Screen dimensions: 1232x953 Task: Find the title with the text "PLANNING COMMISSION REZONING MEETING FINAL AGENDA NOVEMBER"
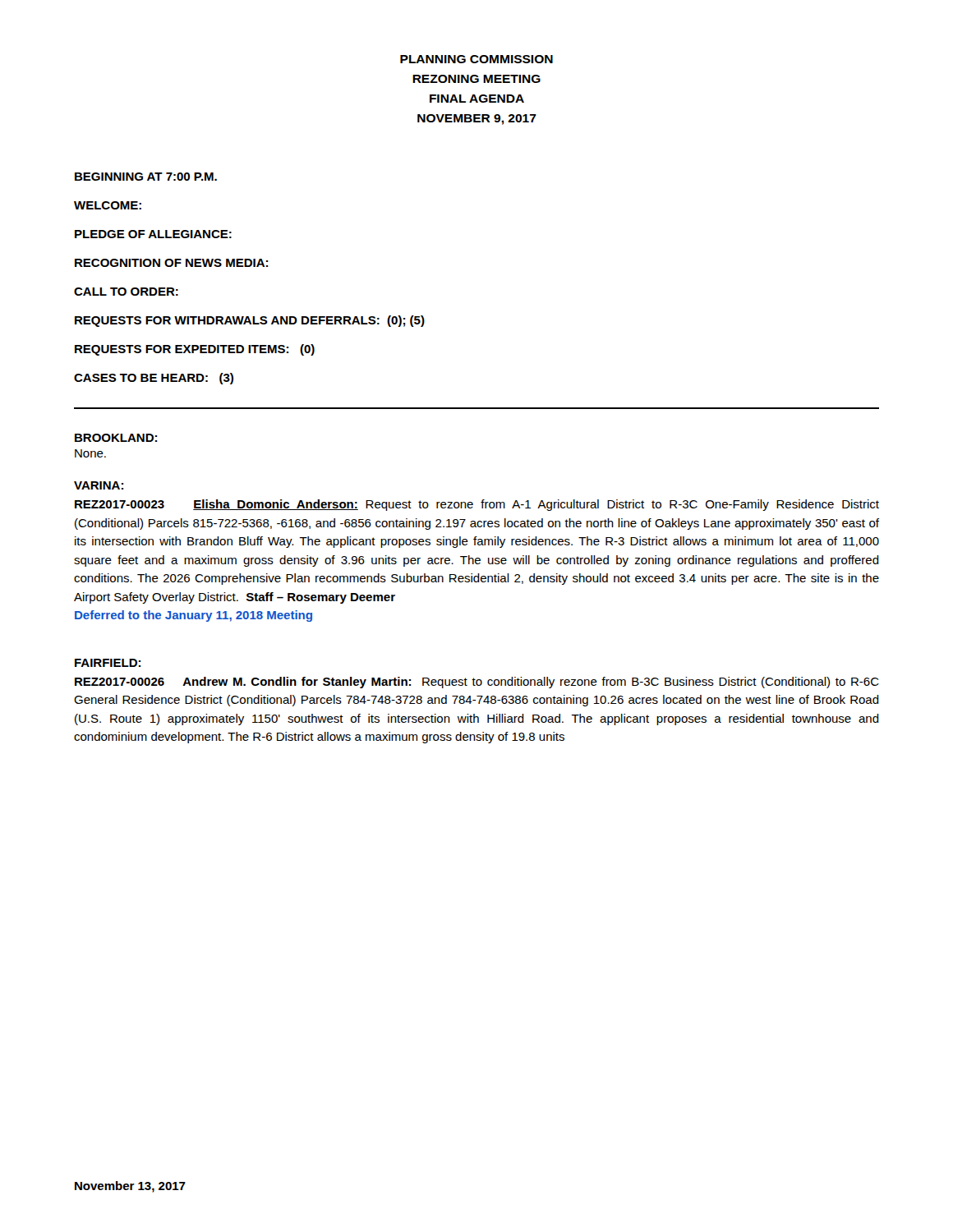click(476, 89)
